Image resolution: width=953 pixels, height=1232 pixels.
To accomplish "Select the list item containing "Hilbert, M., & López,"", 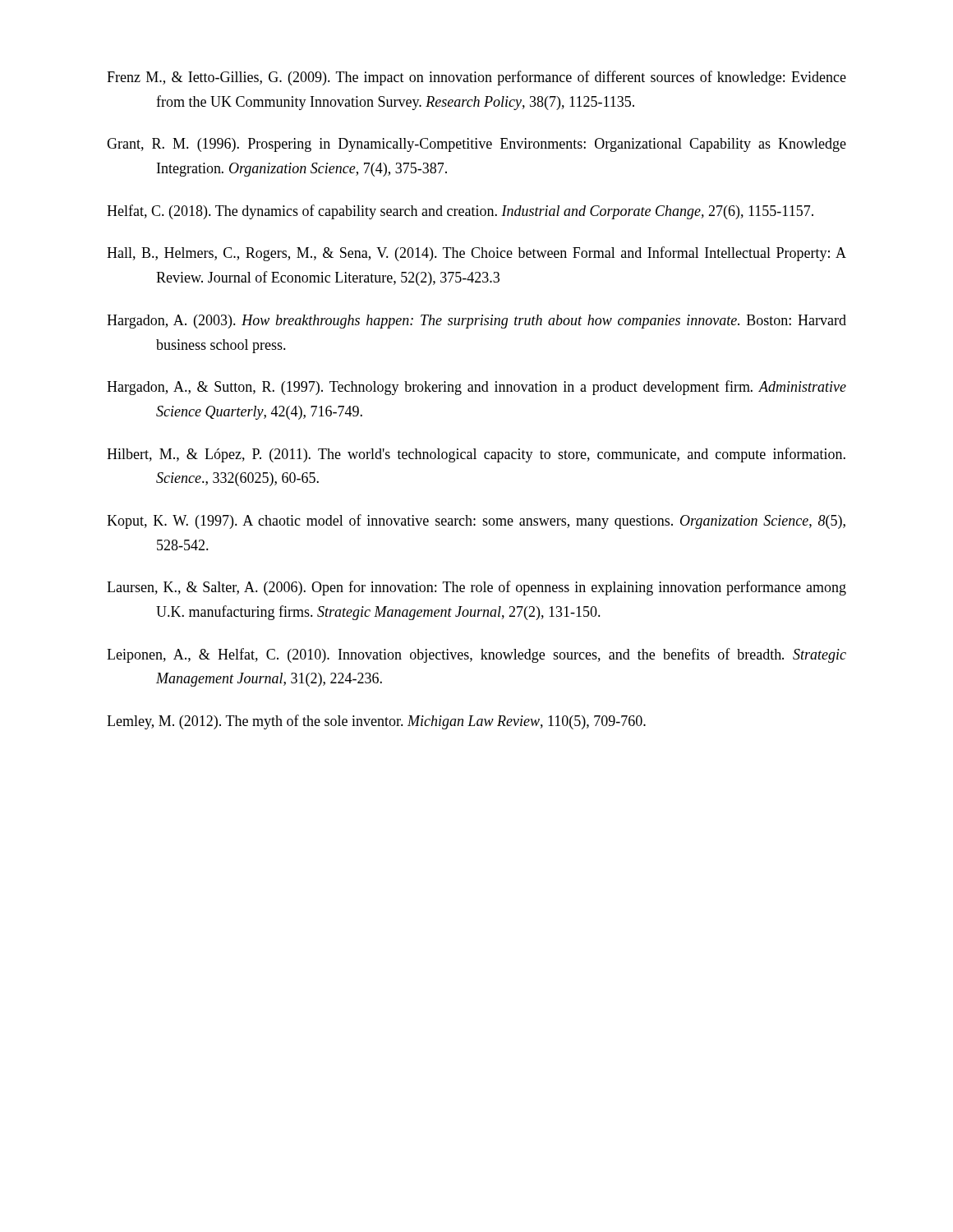I will 476,466.
